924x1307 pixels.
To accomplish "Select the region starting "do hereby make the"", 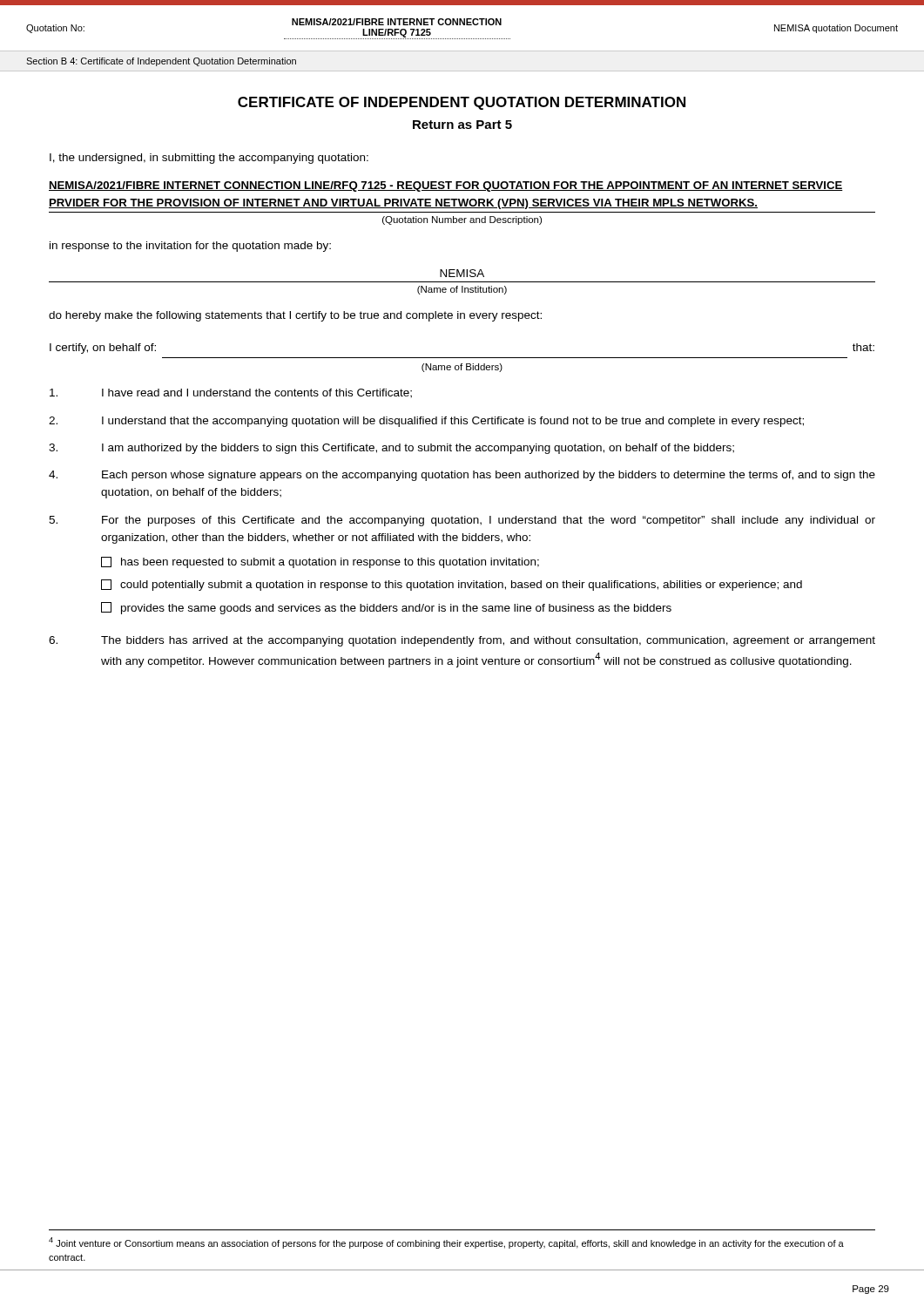I will [x=296, y=315].
